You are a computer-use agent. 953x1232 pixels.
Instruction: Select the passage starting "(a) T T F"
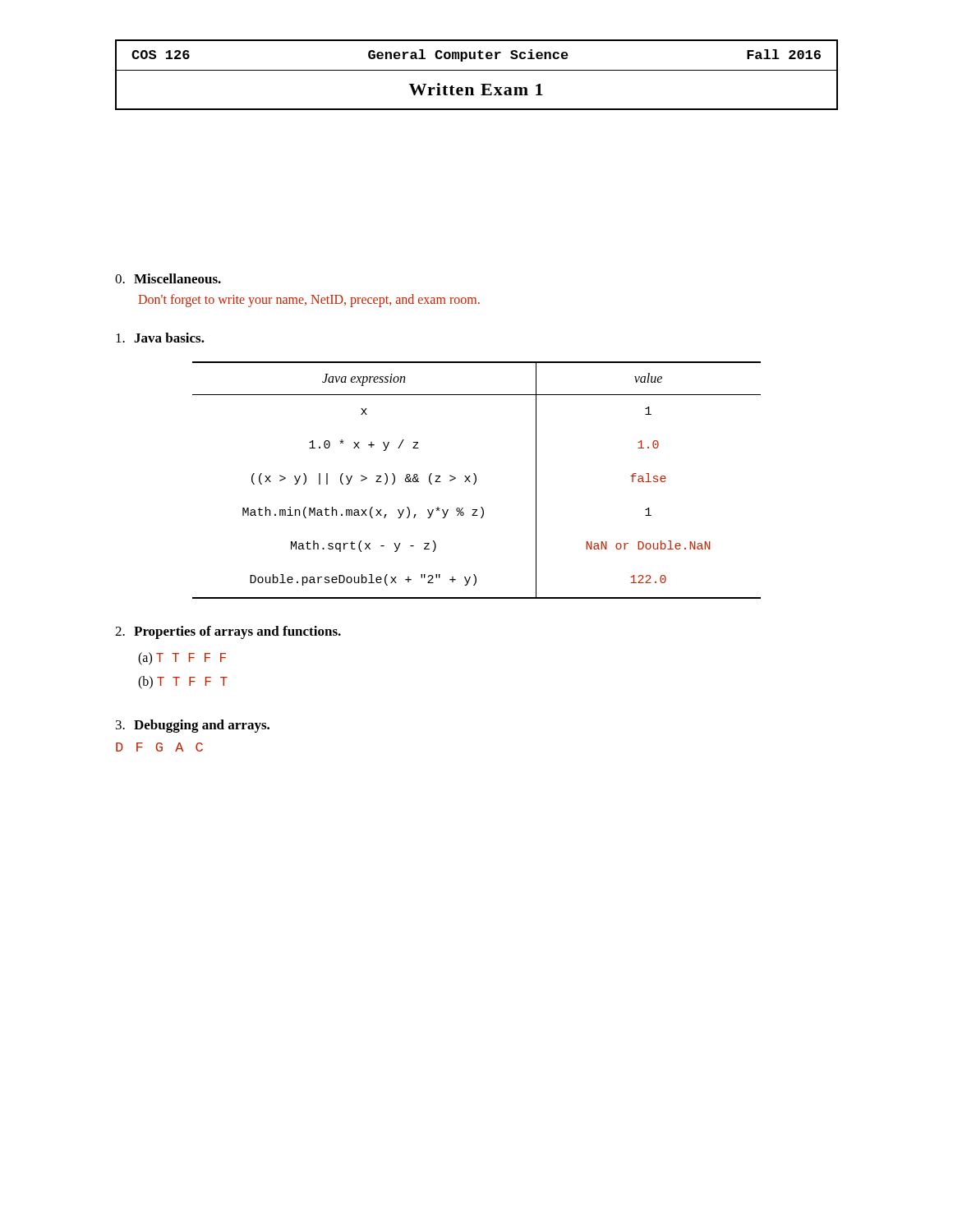pyautogui.click(x=182, y=658)
